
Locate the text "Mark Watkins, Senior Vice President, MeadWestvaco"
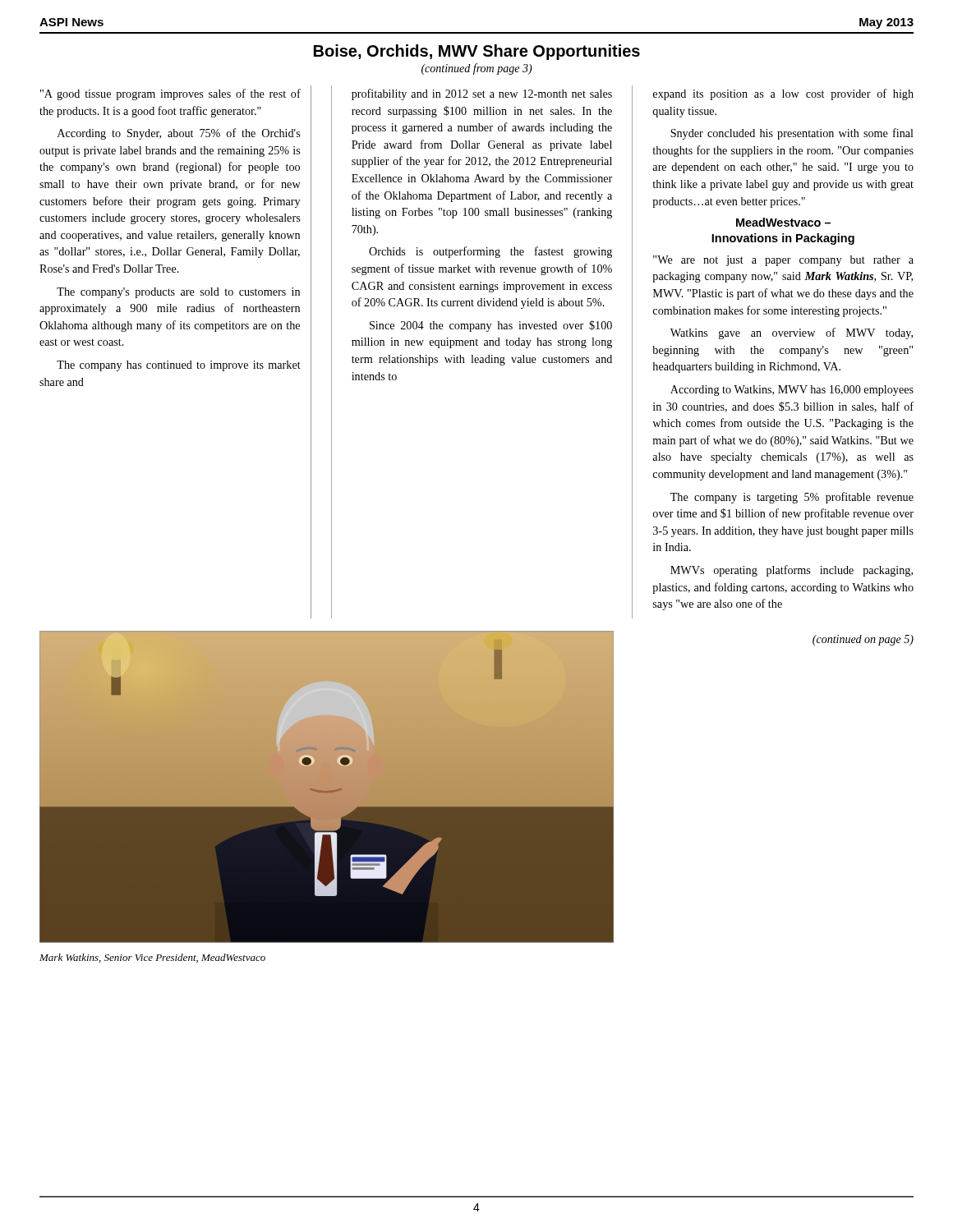(153, 957)
